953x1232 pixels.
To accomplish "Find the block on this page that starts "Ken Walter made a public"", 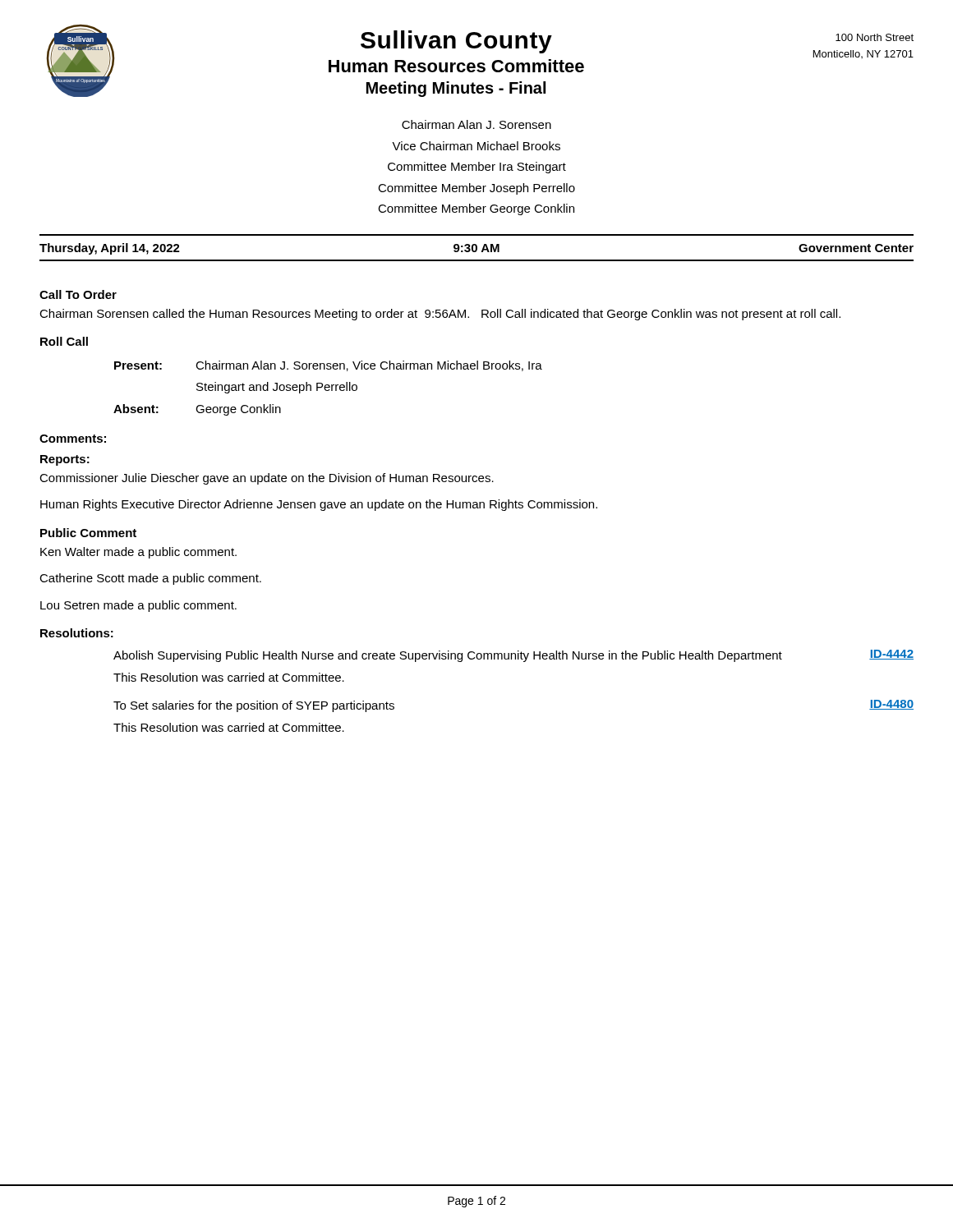I will point(139,551).
